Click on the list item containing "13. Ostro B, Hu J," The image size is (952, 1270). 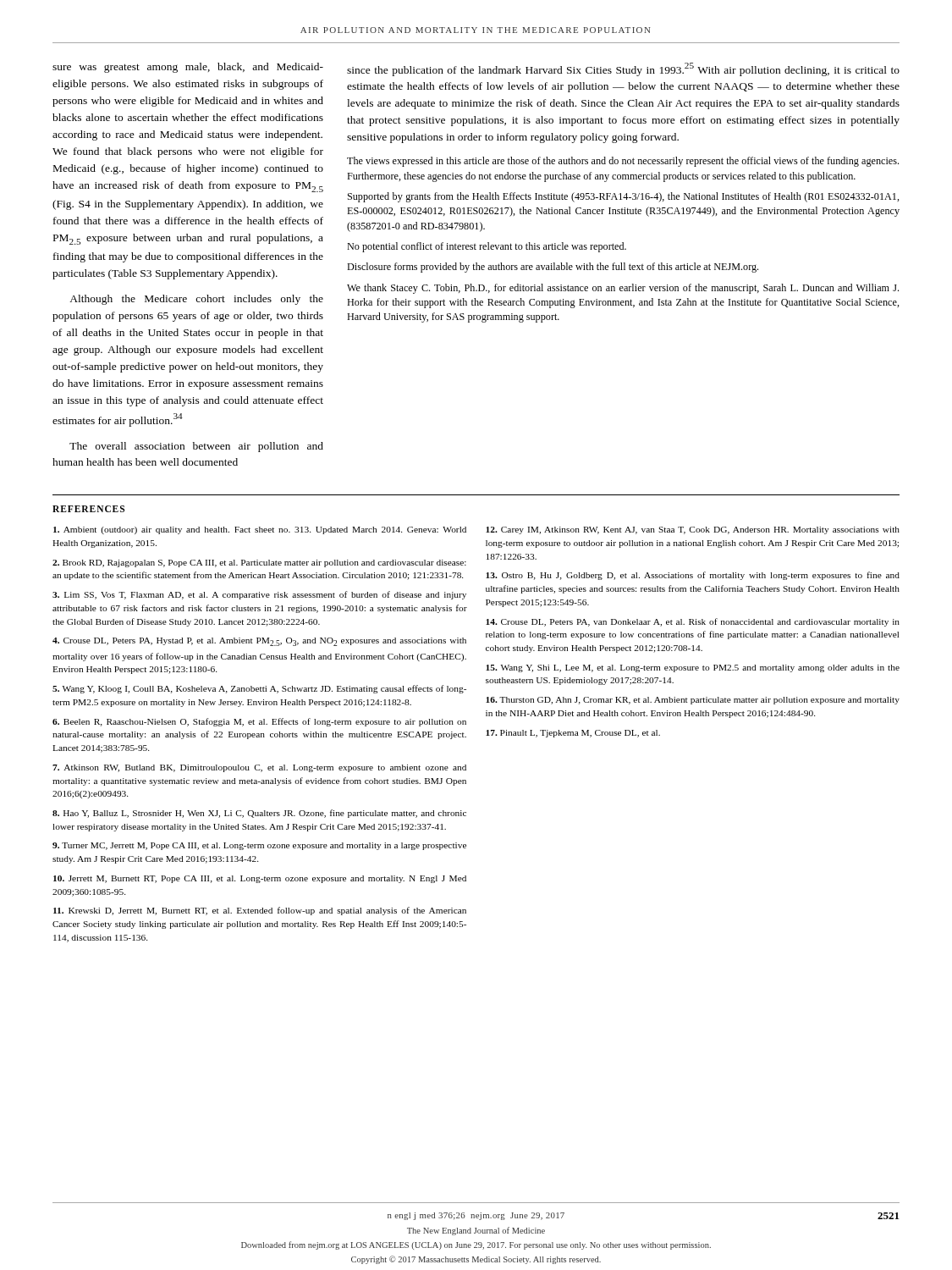coord(692,589)
